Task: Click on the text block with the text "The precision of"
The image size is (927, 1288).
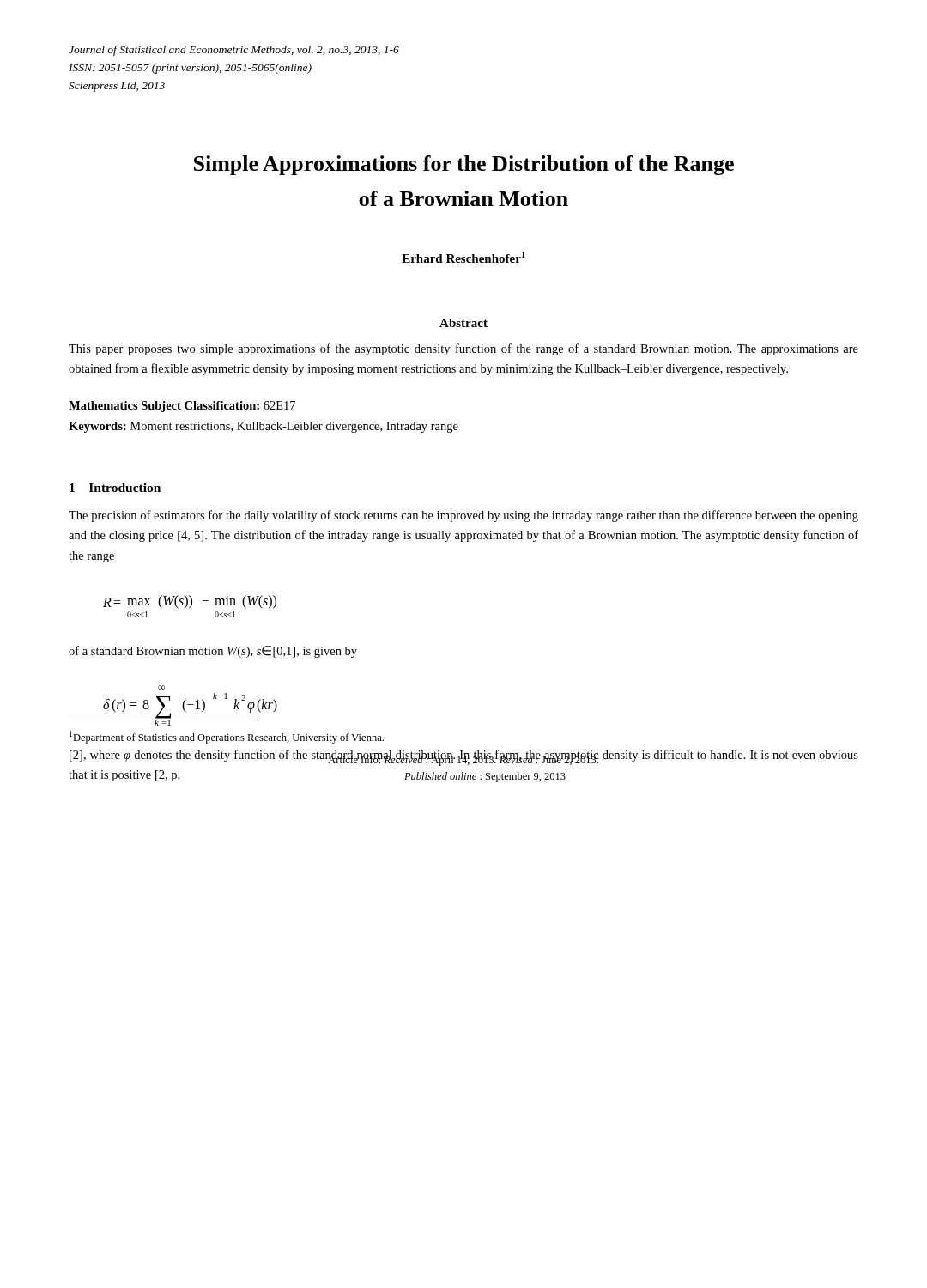Action: [x=464, y=535]
